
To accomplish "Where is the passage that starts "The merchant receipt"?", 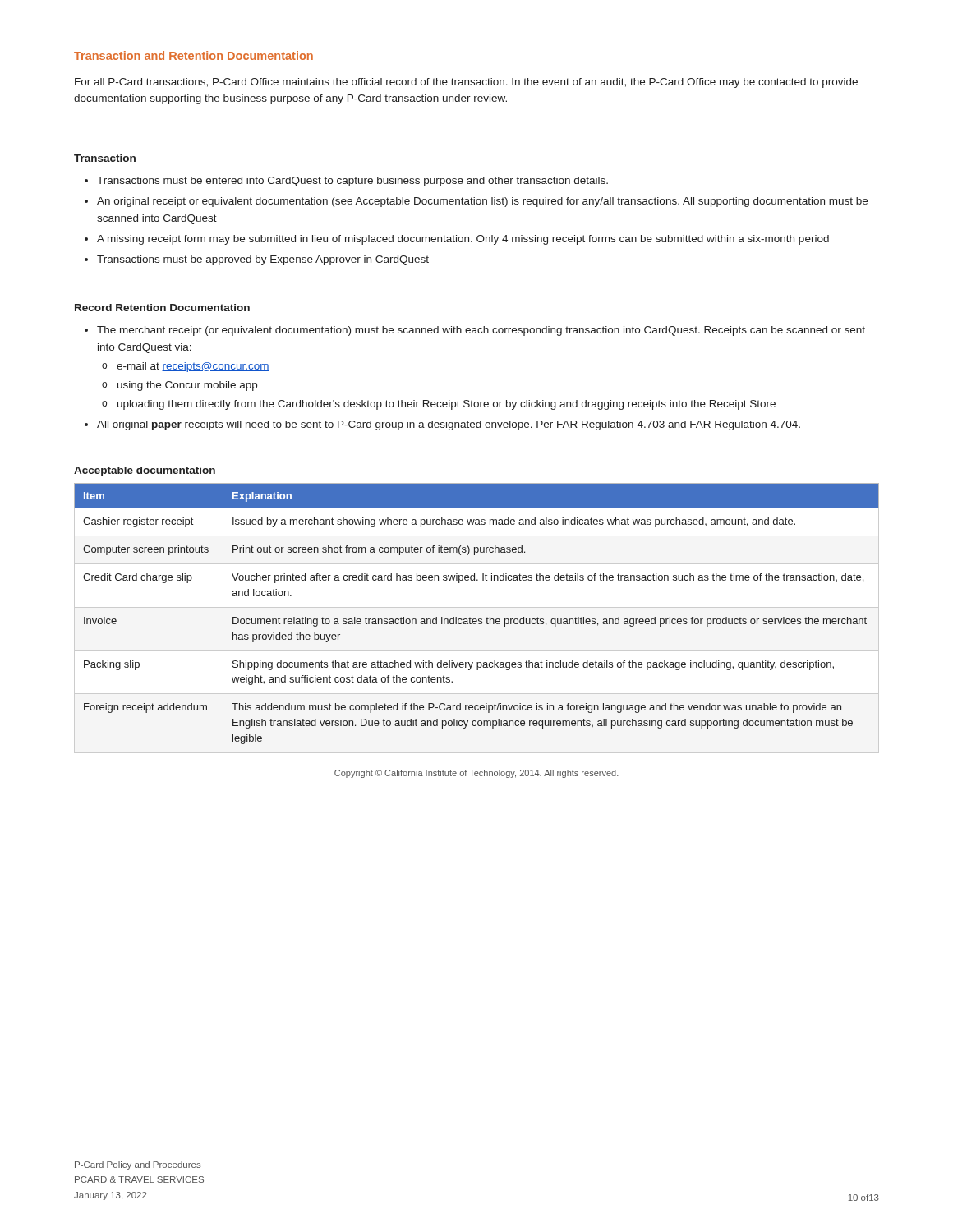I will pyautogui.click(x=481, y=331).
